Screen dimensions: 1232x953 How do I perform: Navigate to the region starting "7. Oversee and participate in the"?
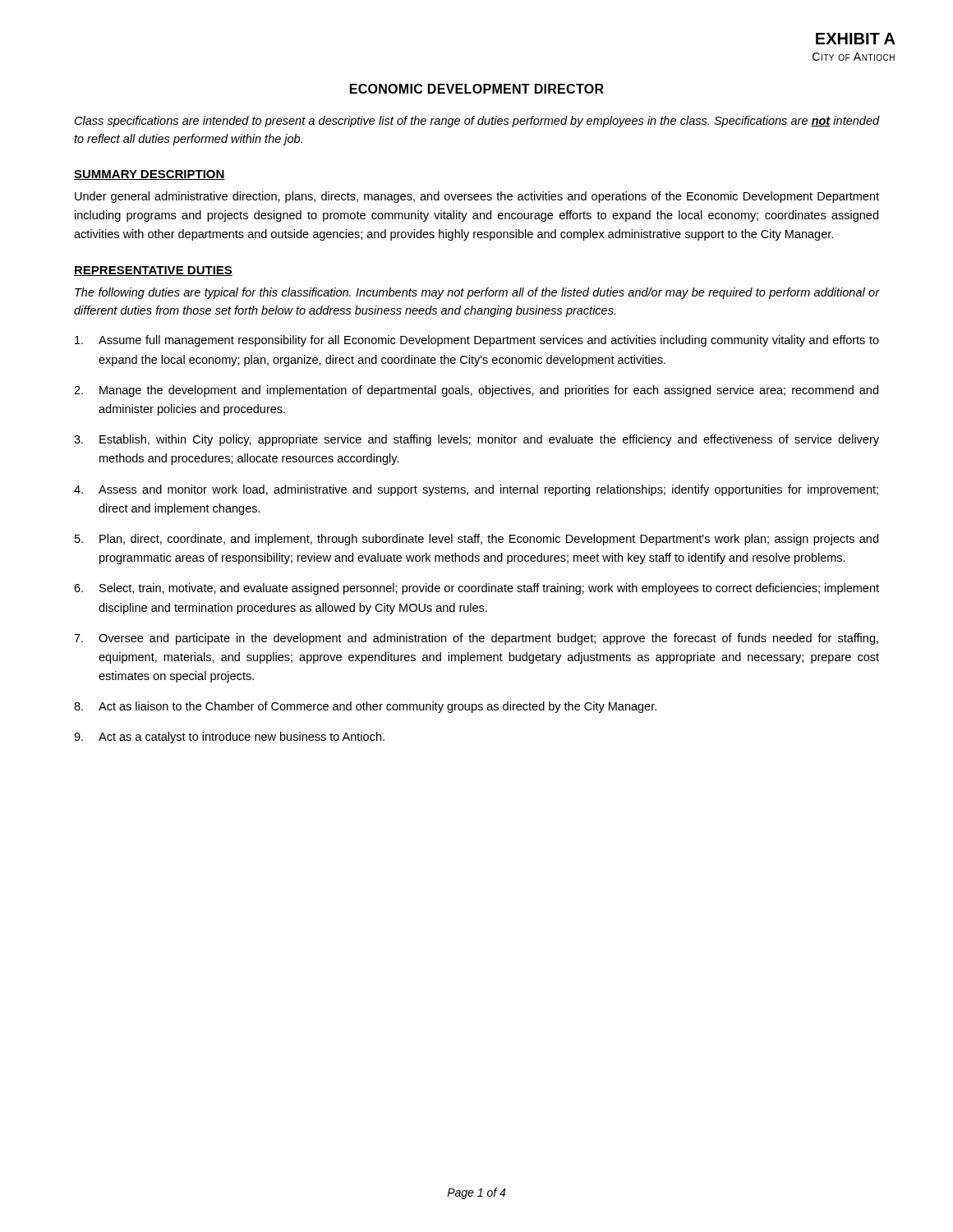pyautogui.click(x=476, y=657)
